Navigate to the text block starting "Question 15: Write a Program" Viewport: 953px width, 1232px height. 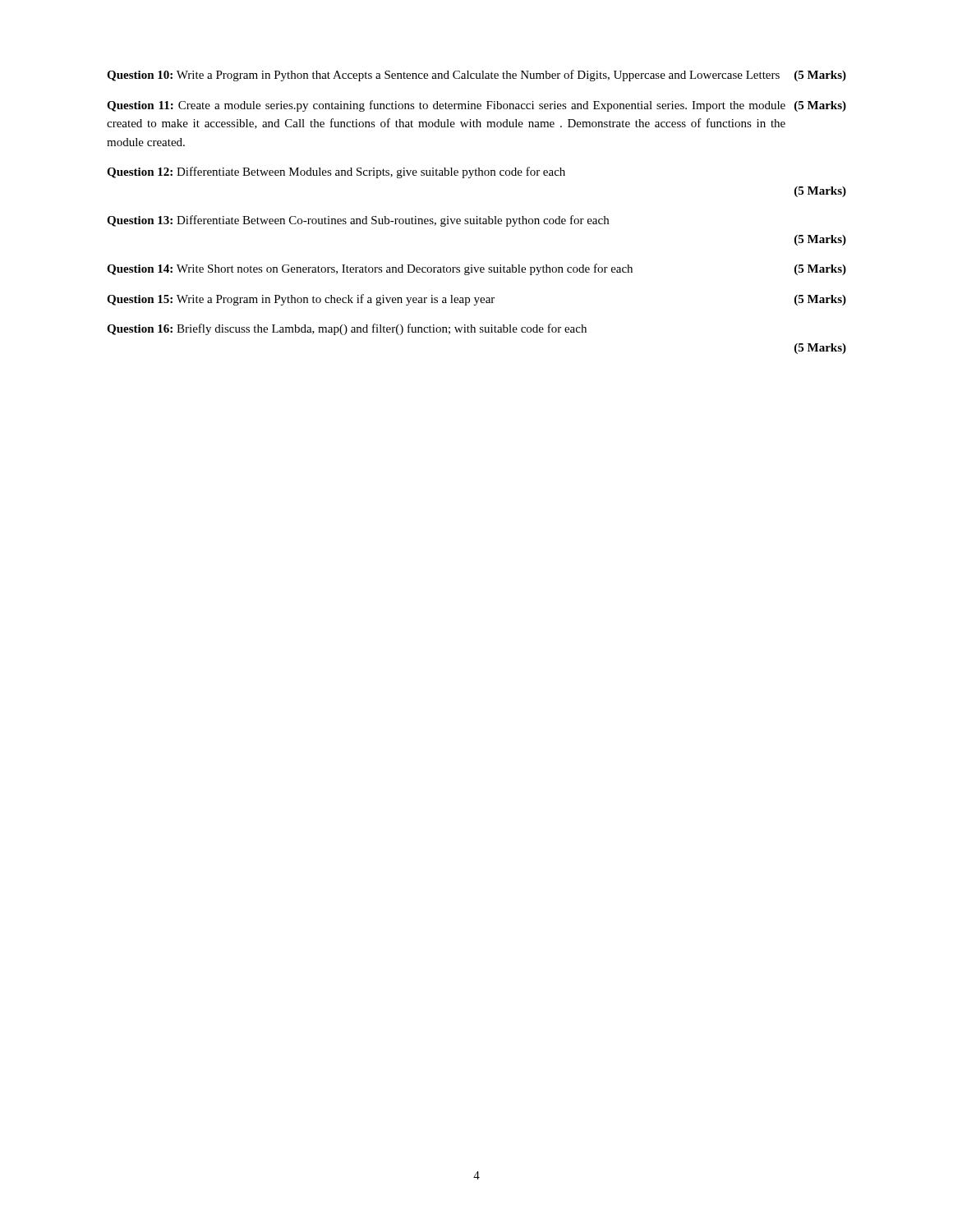[x=476, y=299]
